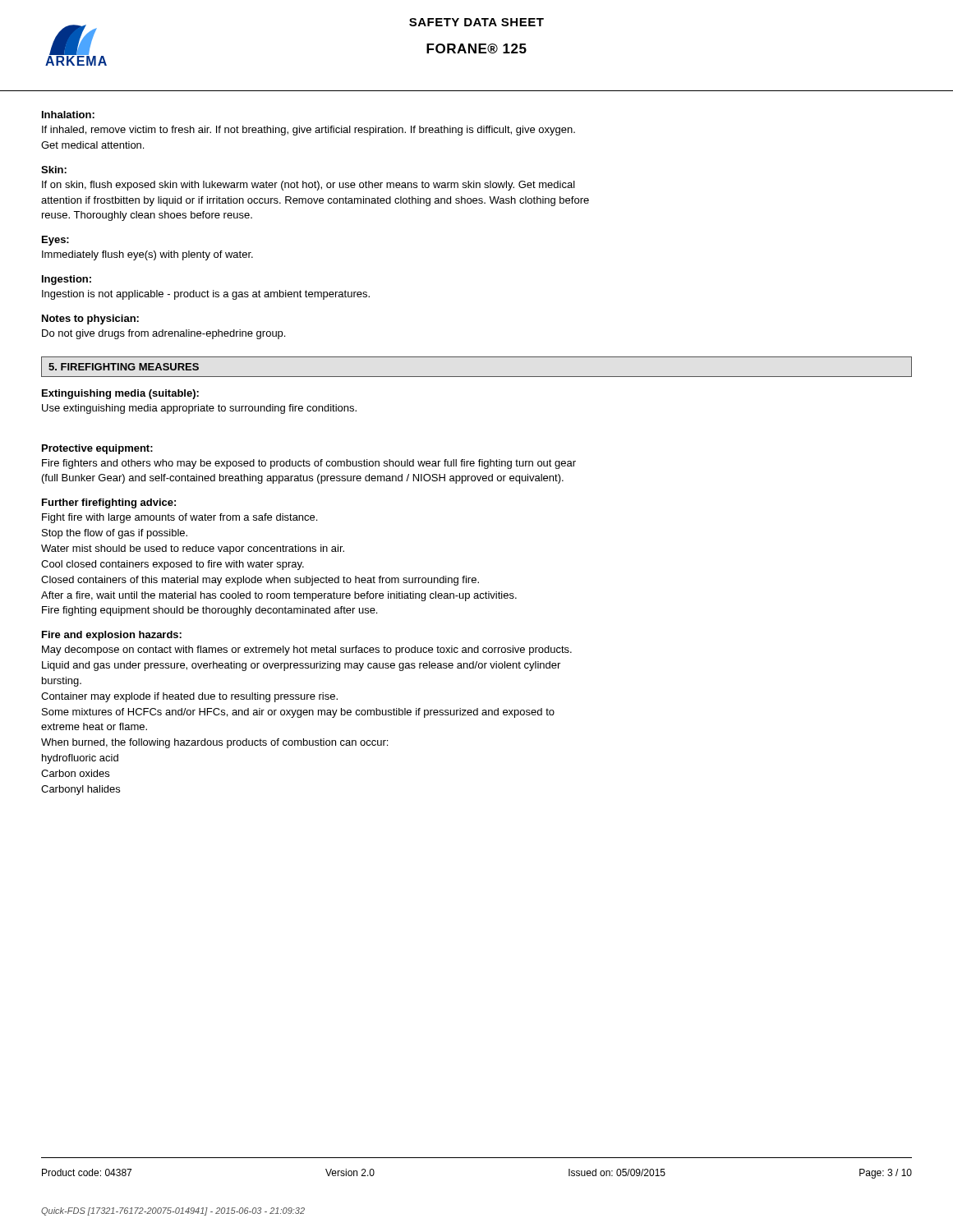Click the passage that begins "Fight fire with large amounts of water"

279,564
